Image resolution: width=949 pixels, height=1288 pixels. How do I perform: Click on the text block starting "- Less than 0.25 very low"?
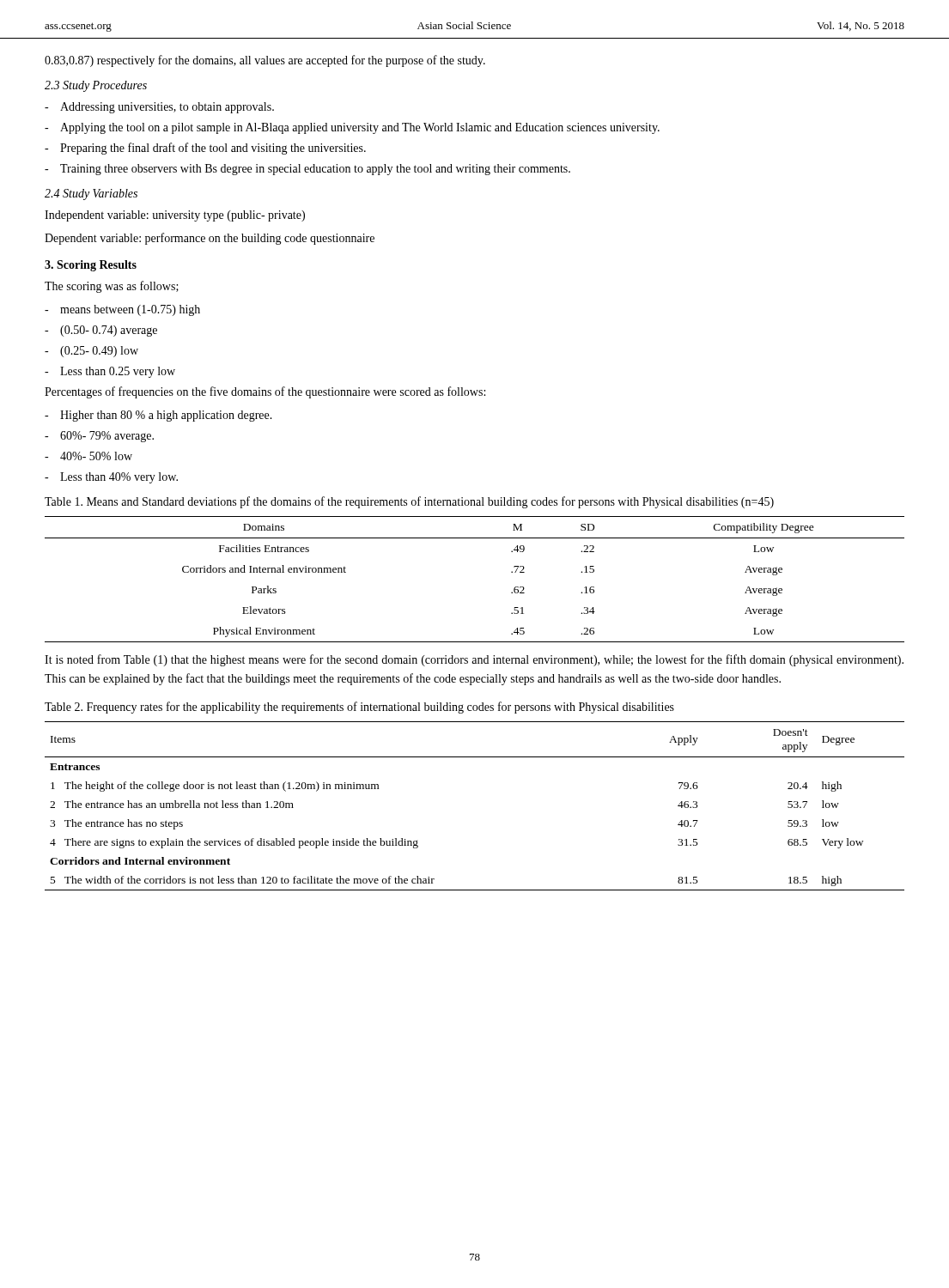point(110,372)
